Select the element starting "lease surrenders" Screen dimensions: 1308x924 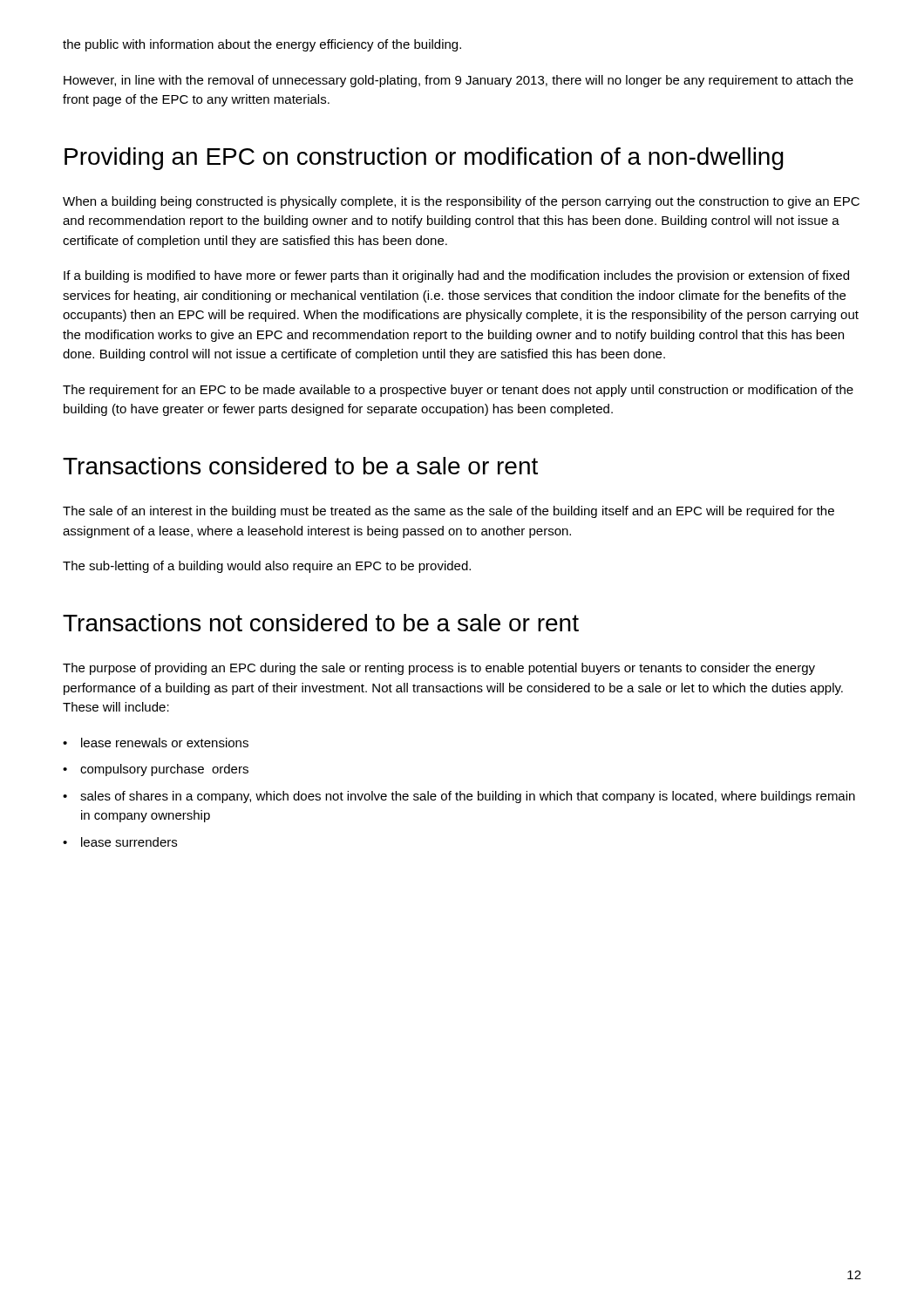coord(129,842)
